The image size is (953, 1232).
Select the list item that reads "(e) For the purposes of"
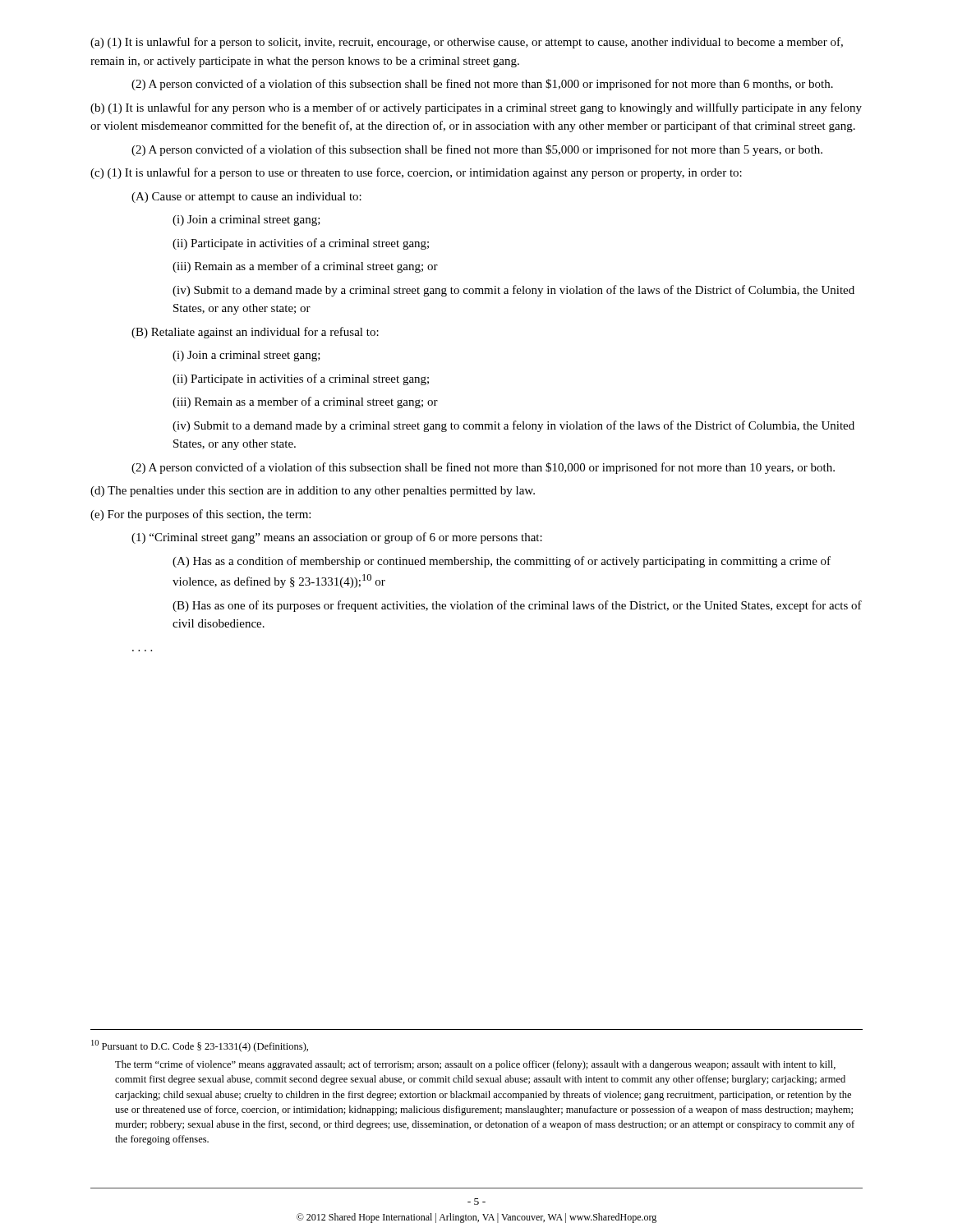coord(201,514)
